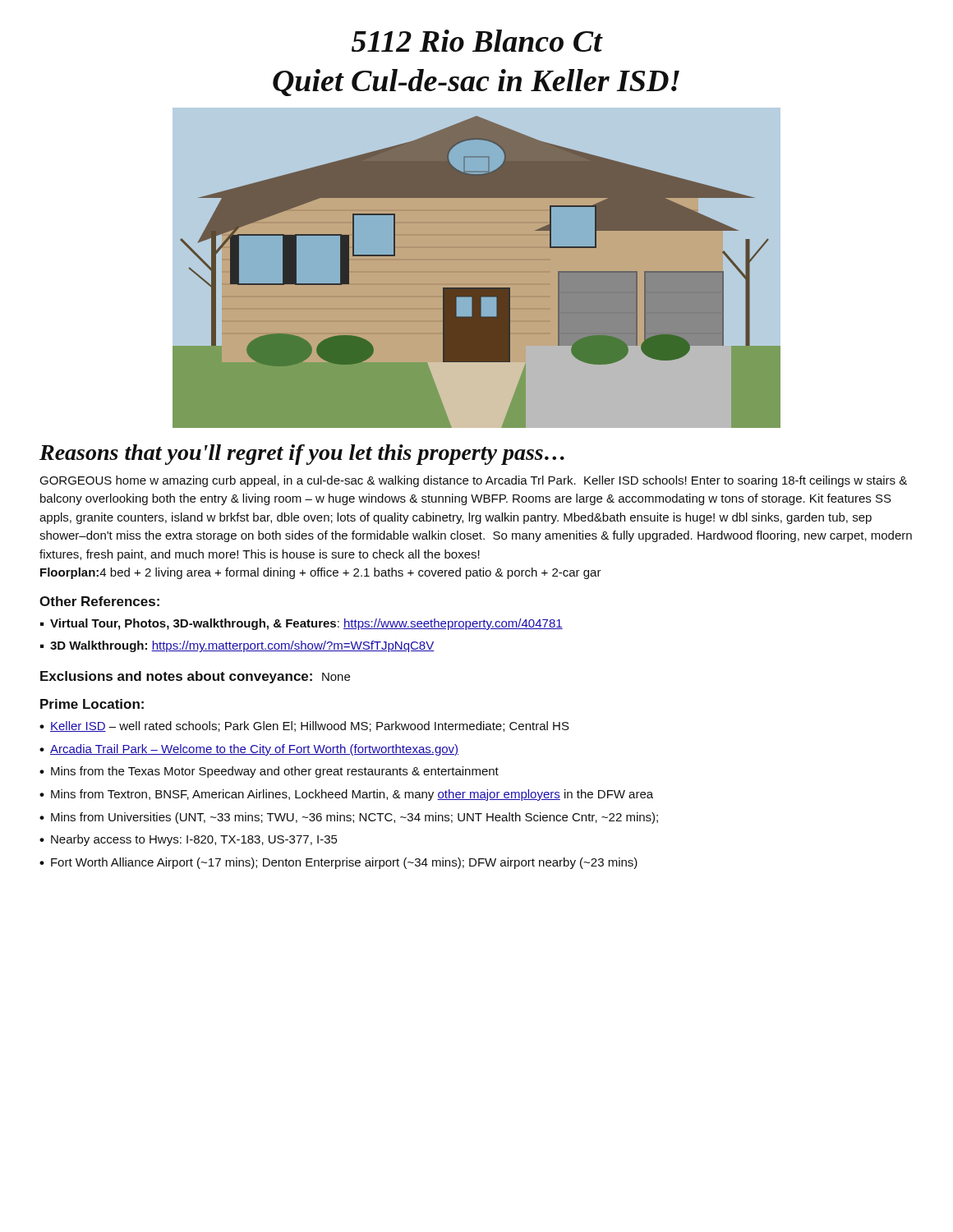
Task: Navigate to the text starting "• Mins from the Texas"
Action: click(269, 773)
